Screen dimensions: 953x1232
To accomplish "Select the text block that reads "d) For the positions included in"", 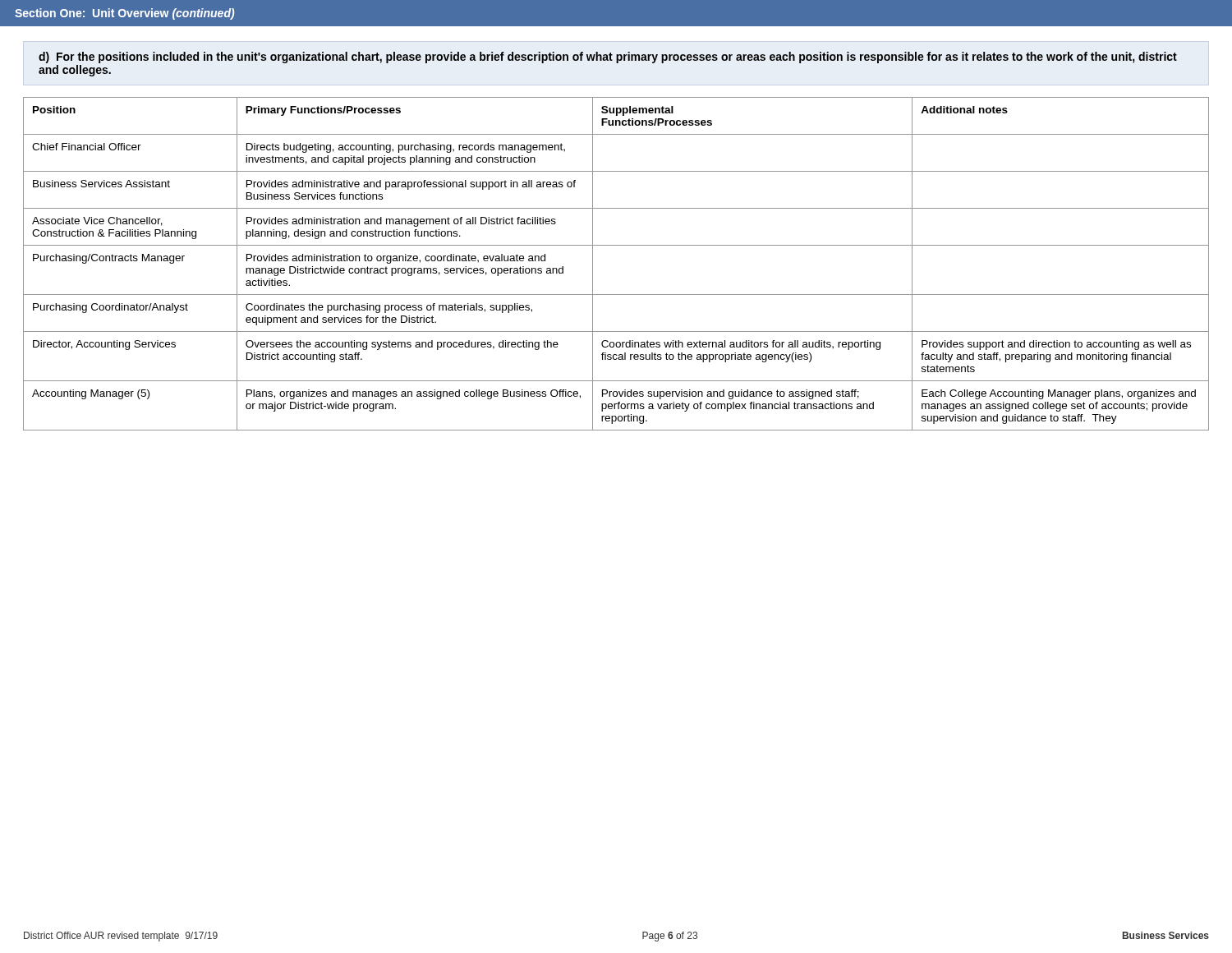I will [x=608, y=63].
